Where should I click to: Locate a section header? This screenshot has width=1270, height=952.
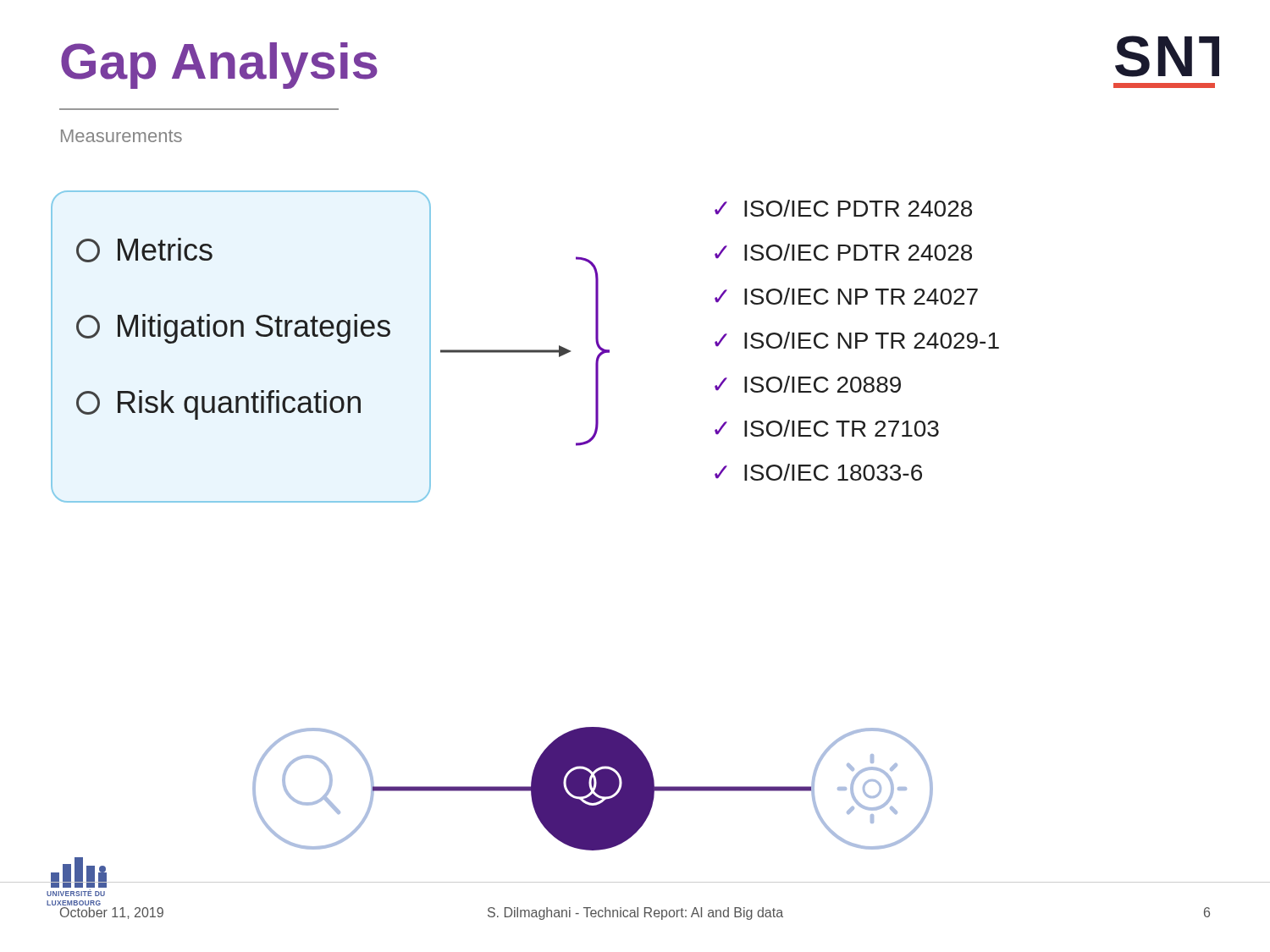[121, 136]
